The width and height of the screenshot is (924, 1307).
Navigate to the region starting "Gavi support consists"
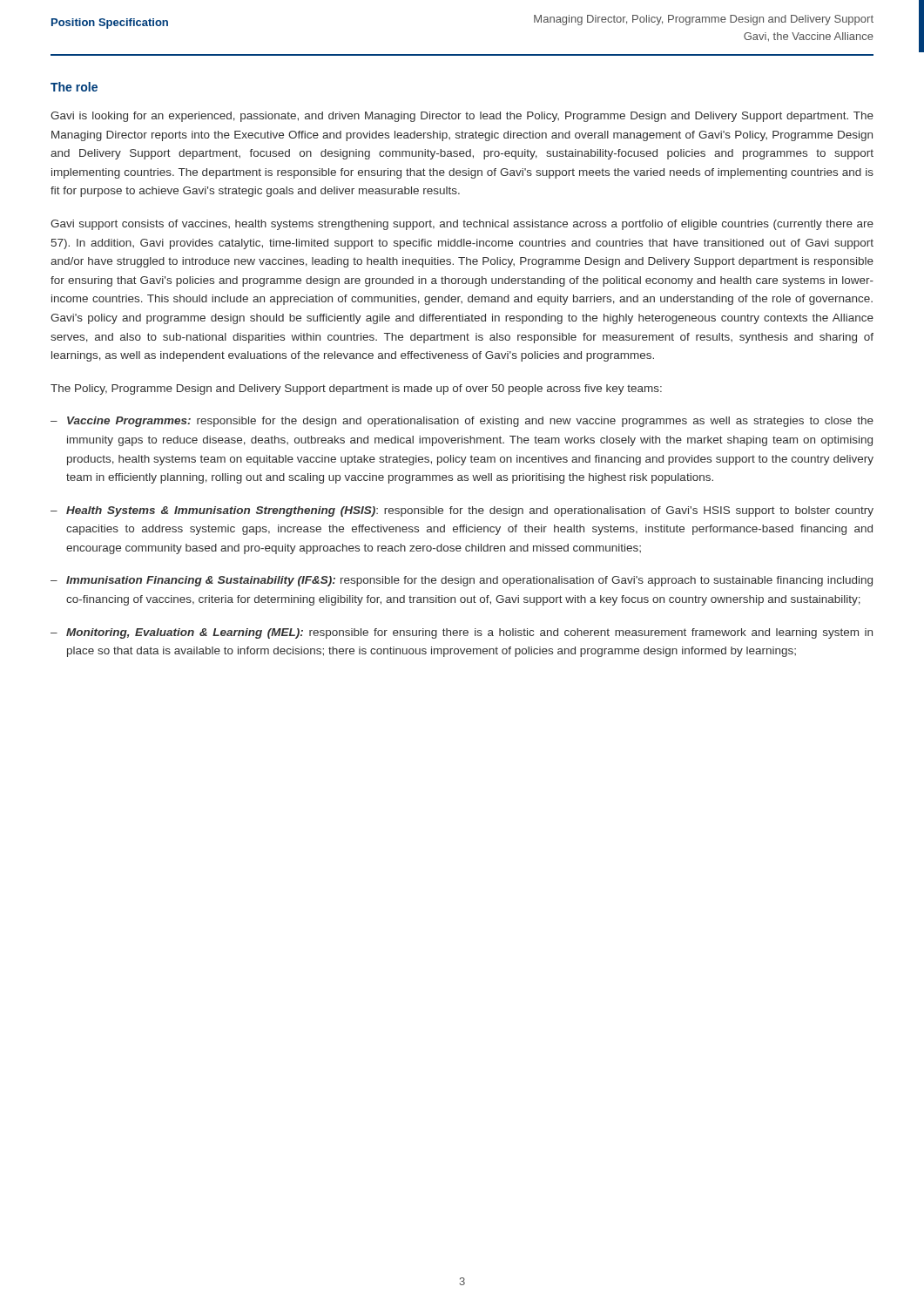[x=462, y=289]
